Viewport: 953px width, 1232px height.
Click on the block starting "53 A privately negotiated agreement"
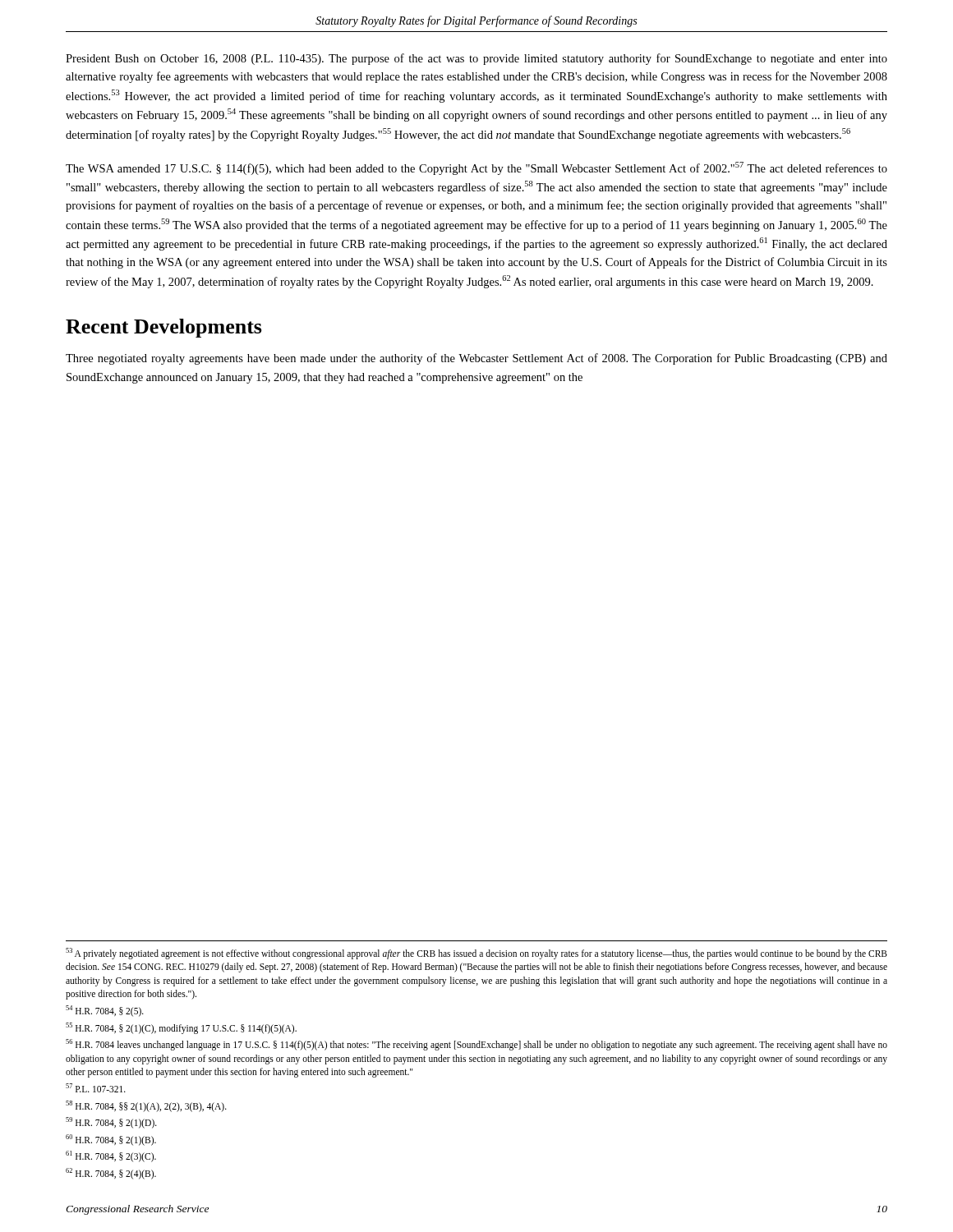476,973
